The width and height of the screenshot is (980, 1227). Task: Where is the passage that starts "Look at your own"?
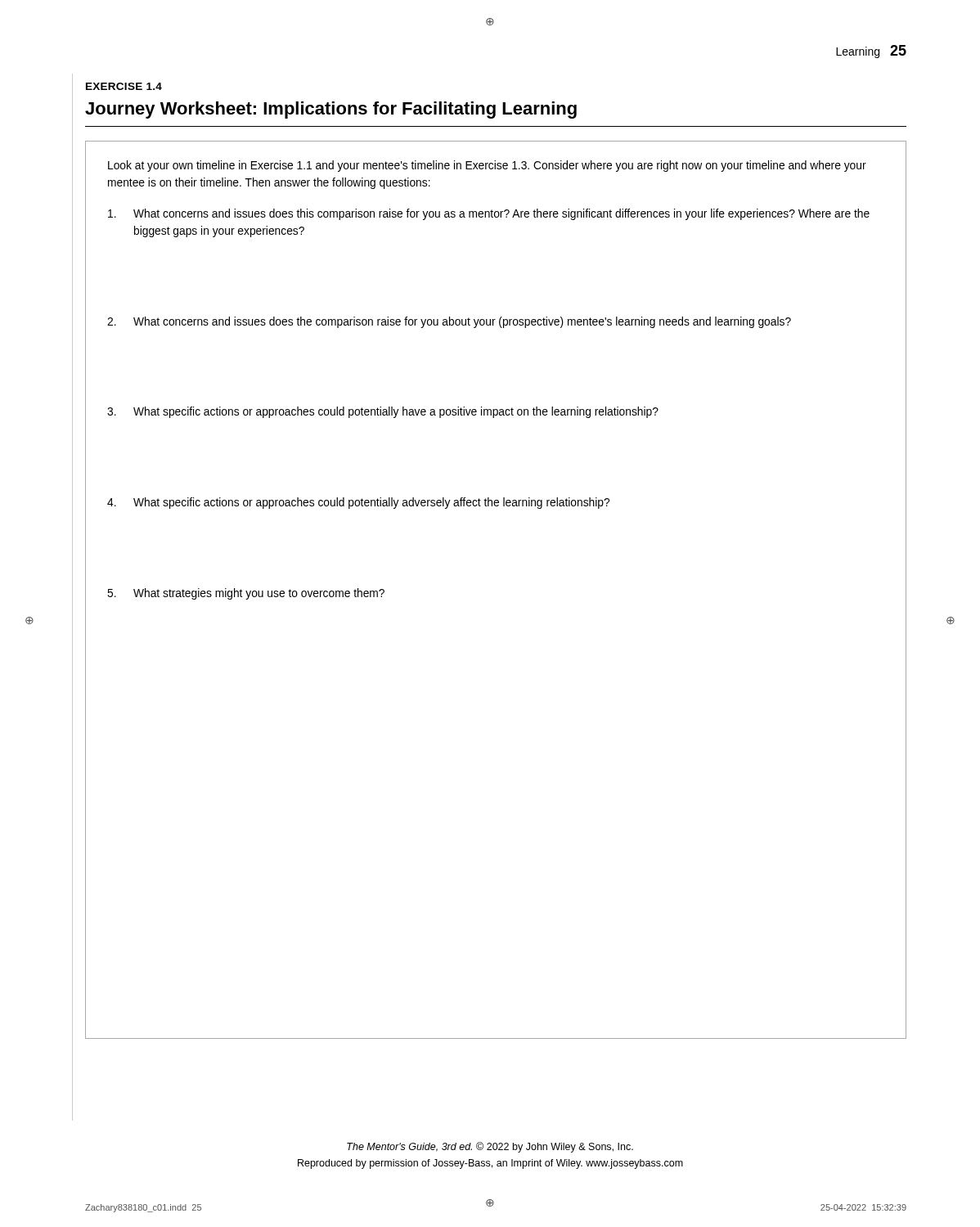point(487,174)
